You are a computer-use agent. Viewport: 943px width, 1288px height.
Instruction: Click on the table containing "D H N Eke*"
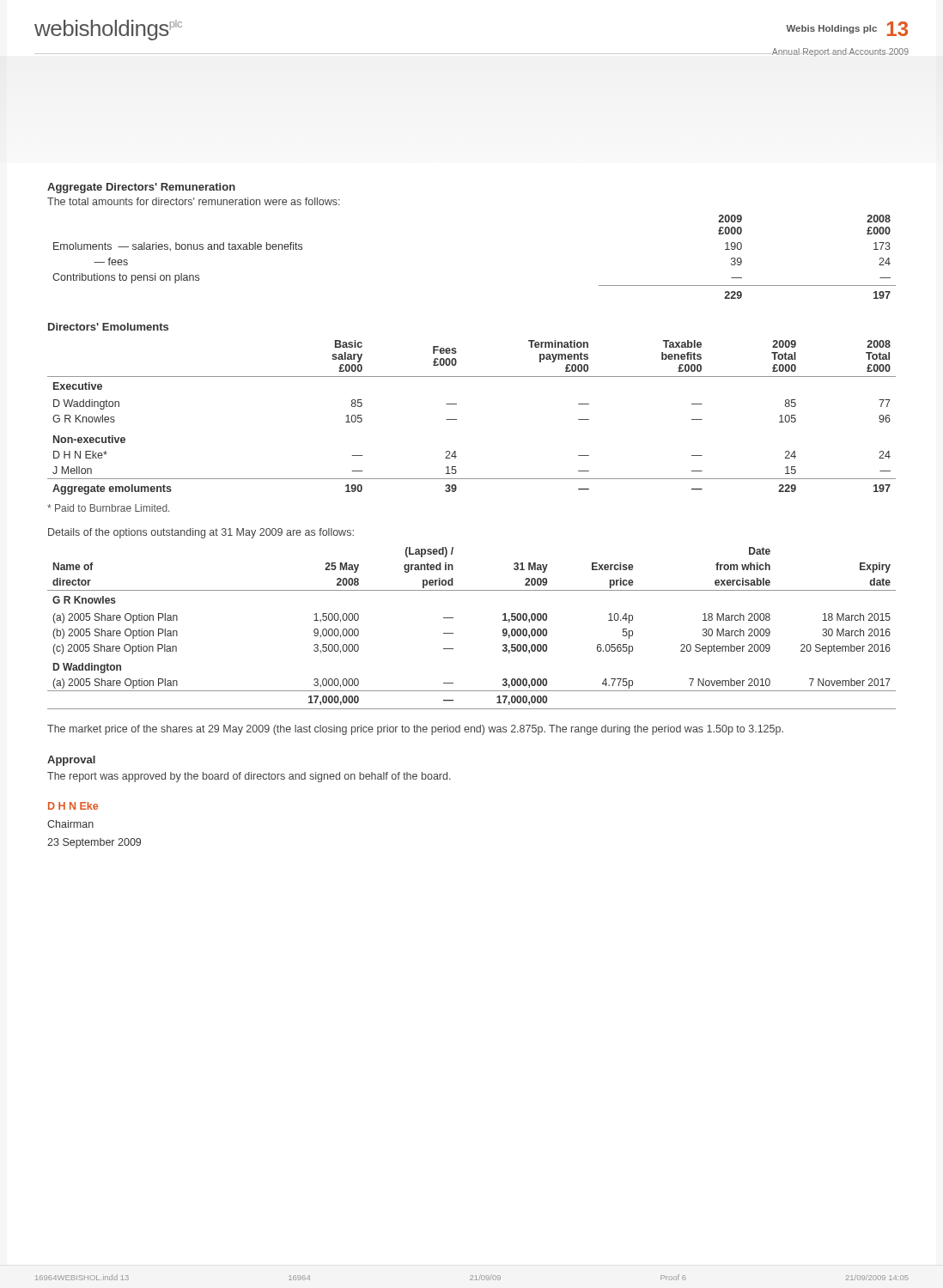tap(472, 417)
